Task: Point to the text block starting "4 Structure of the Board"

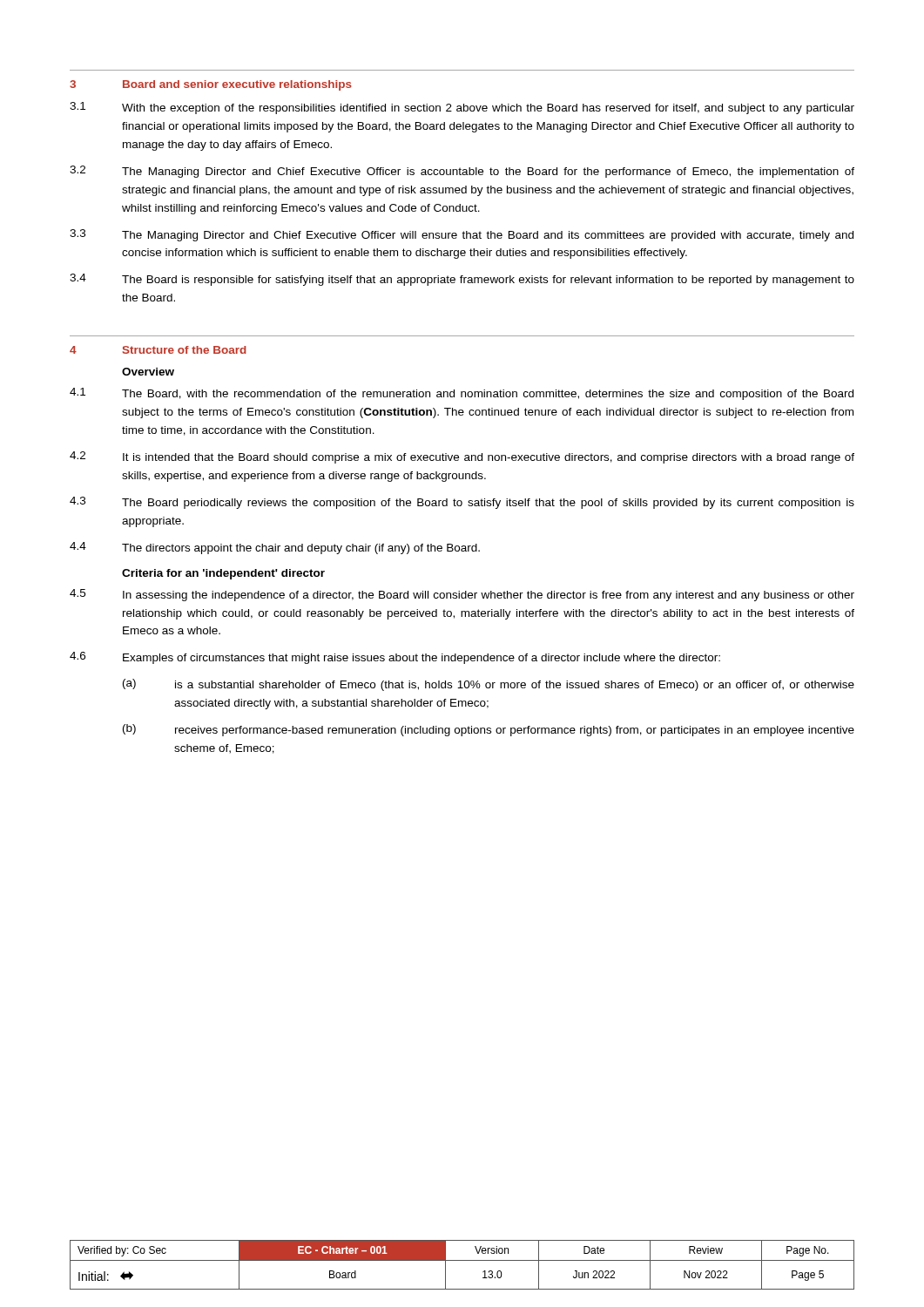Action: coord(158,350)
